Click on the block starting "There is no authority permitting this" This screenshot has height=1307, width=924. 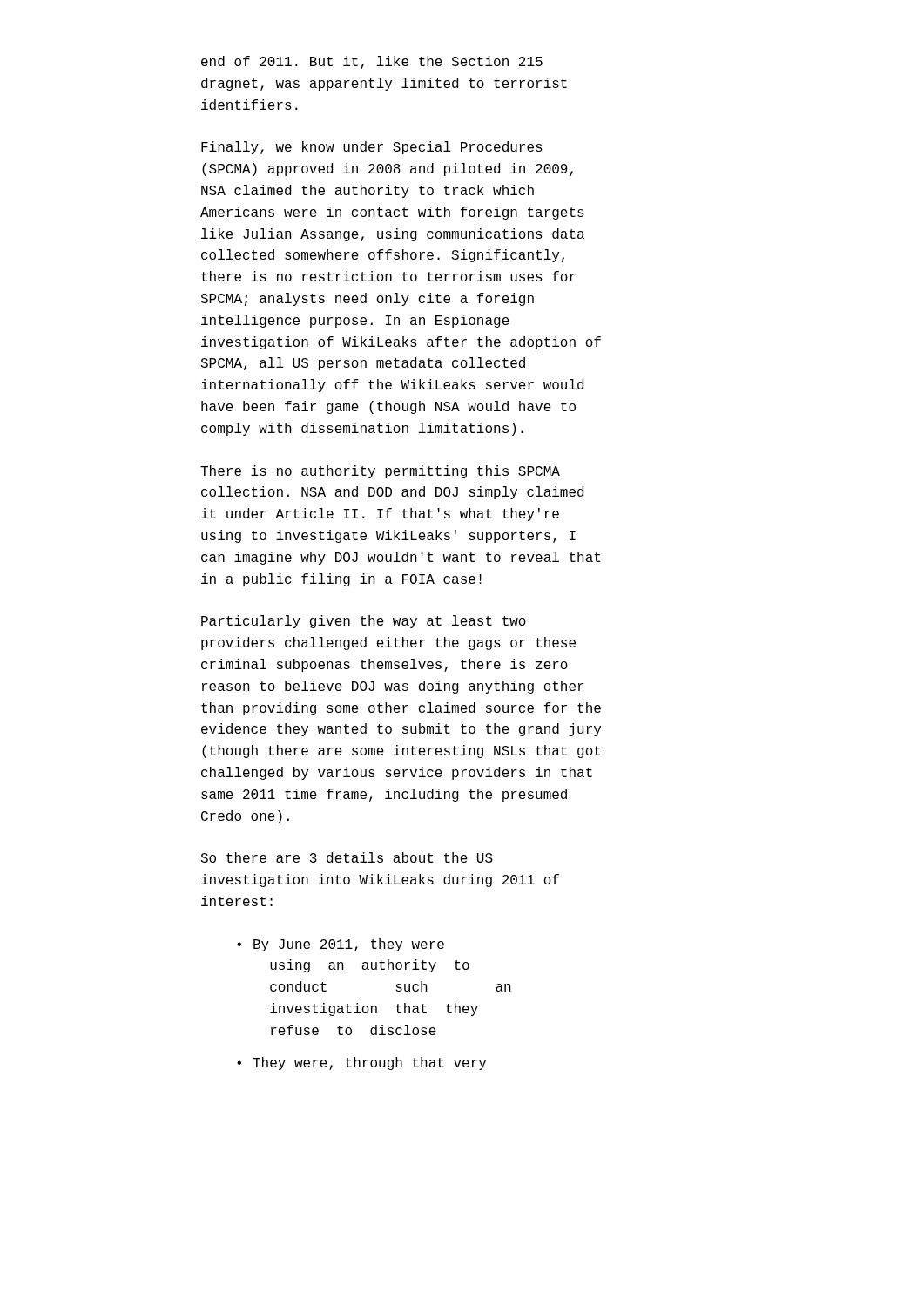[x=401, y=526]
